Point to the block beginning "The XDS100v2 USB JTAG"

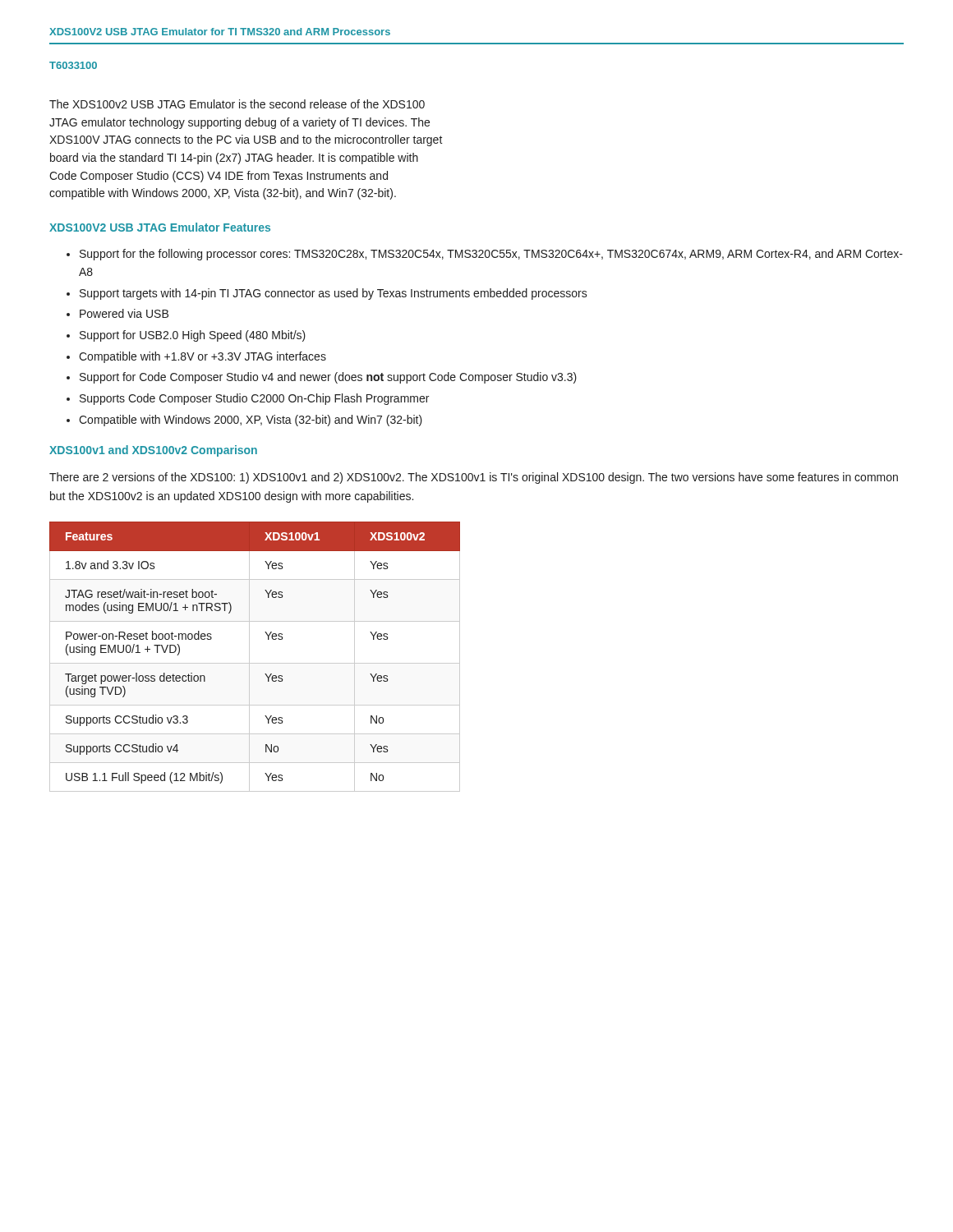[x=246, y=149]
